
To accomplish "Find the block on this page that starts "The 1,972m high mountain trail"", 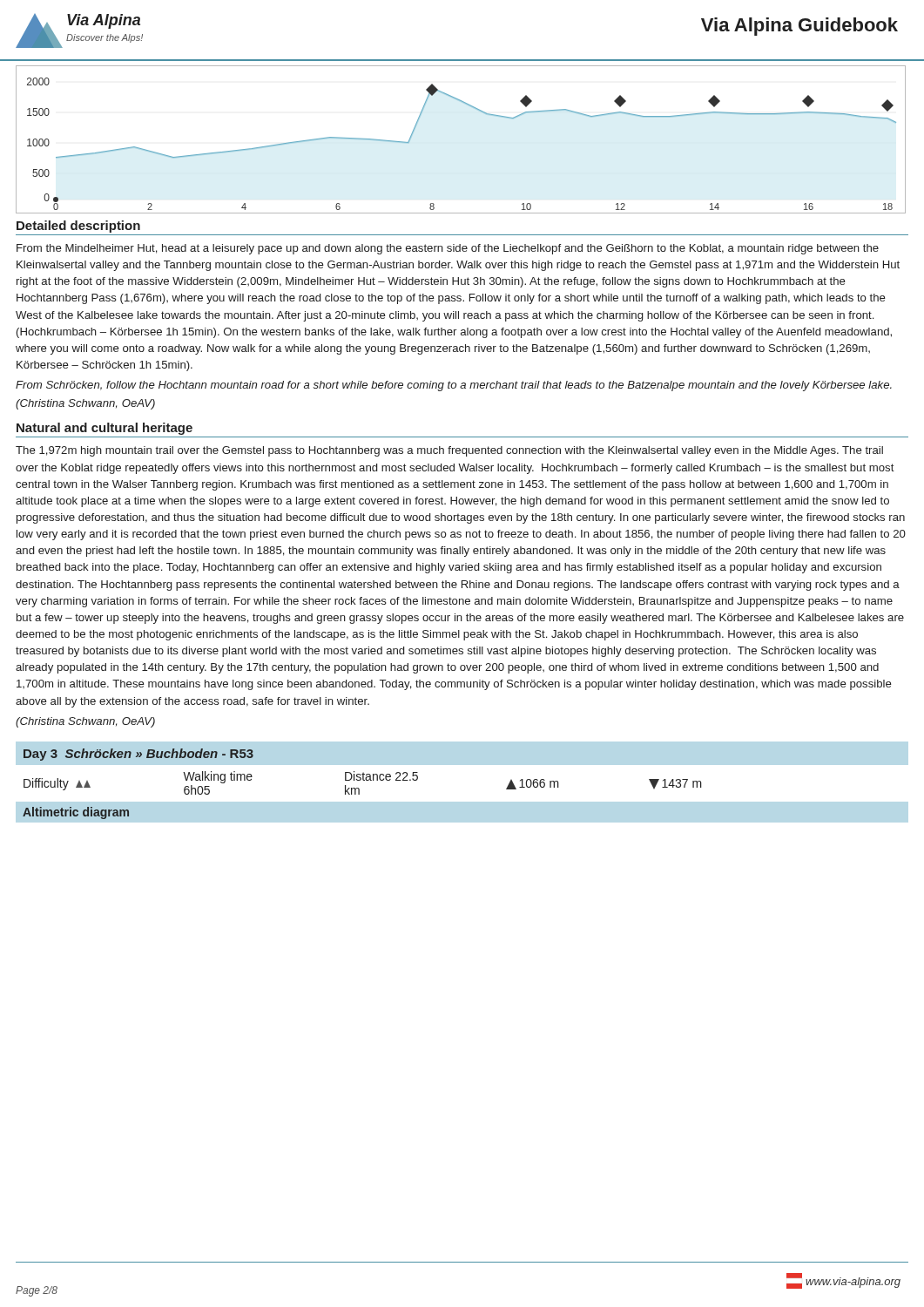I will coord(461,575).
